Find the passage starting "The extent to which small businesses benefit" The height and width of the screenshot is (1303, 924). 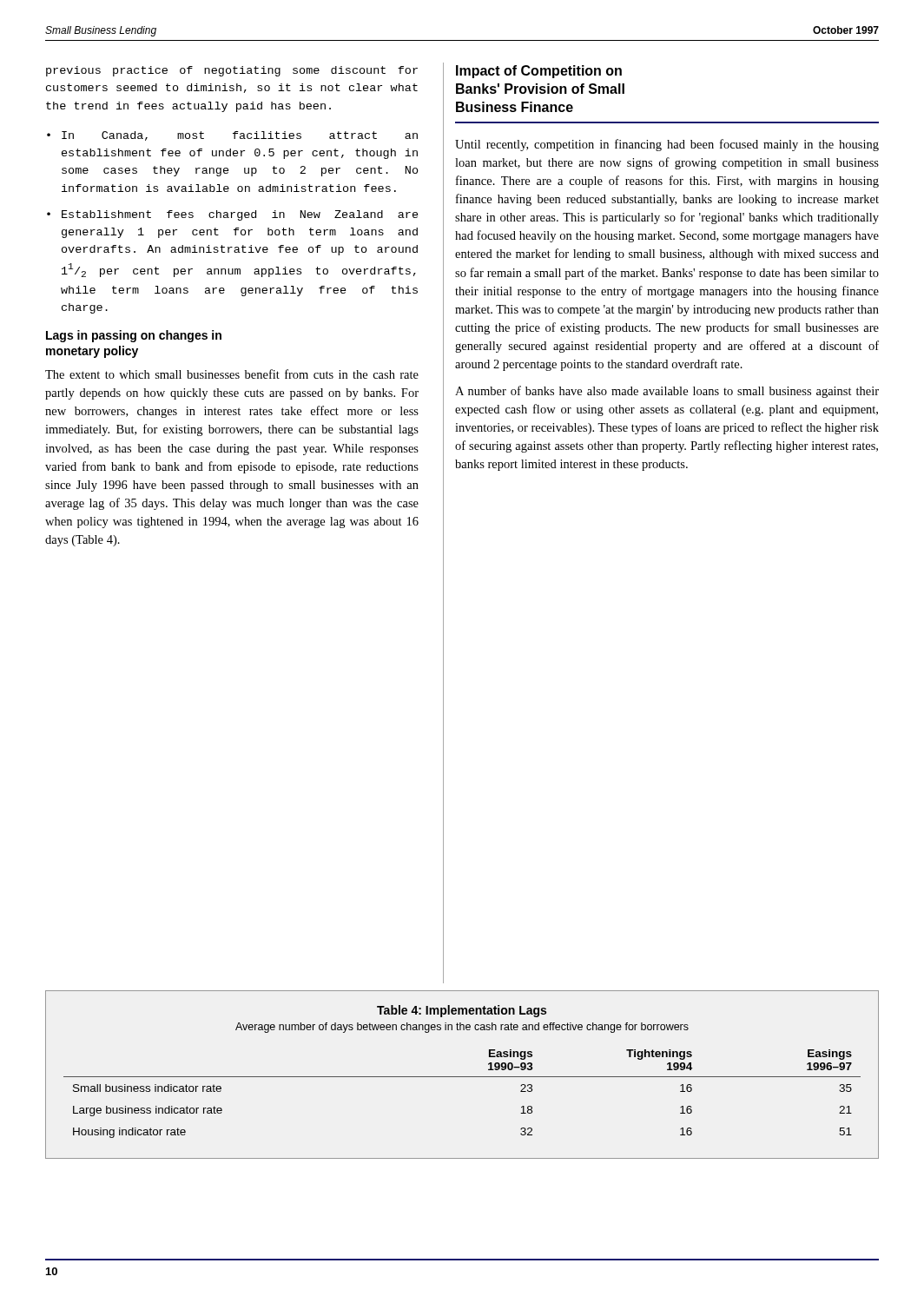tap(232, 457)
